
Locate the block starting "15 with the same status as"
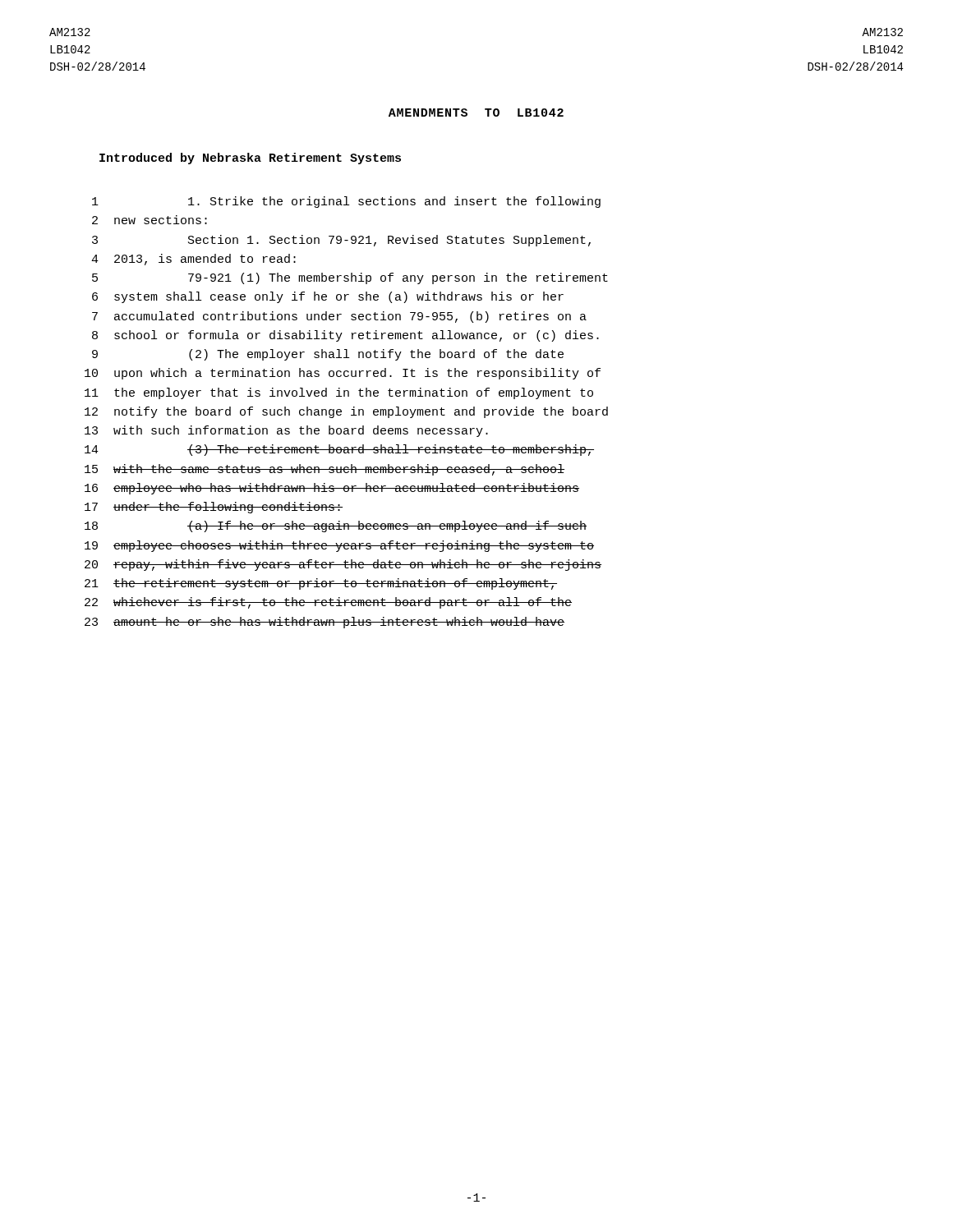(476, 470)
